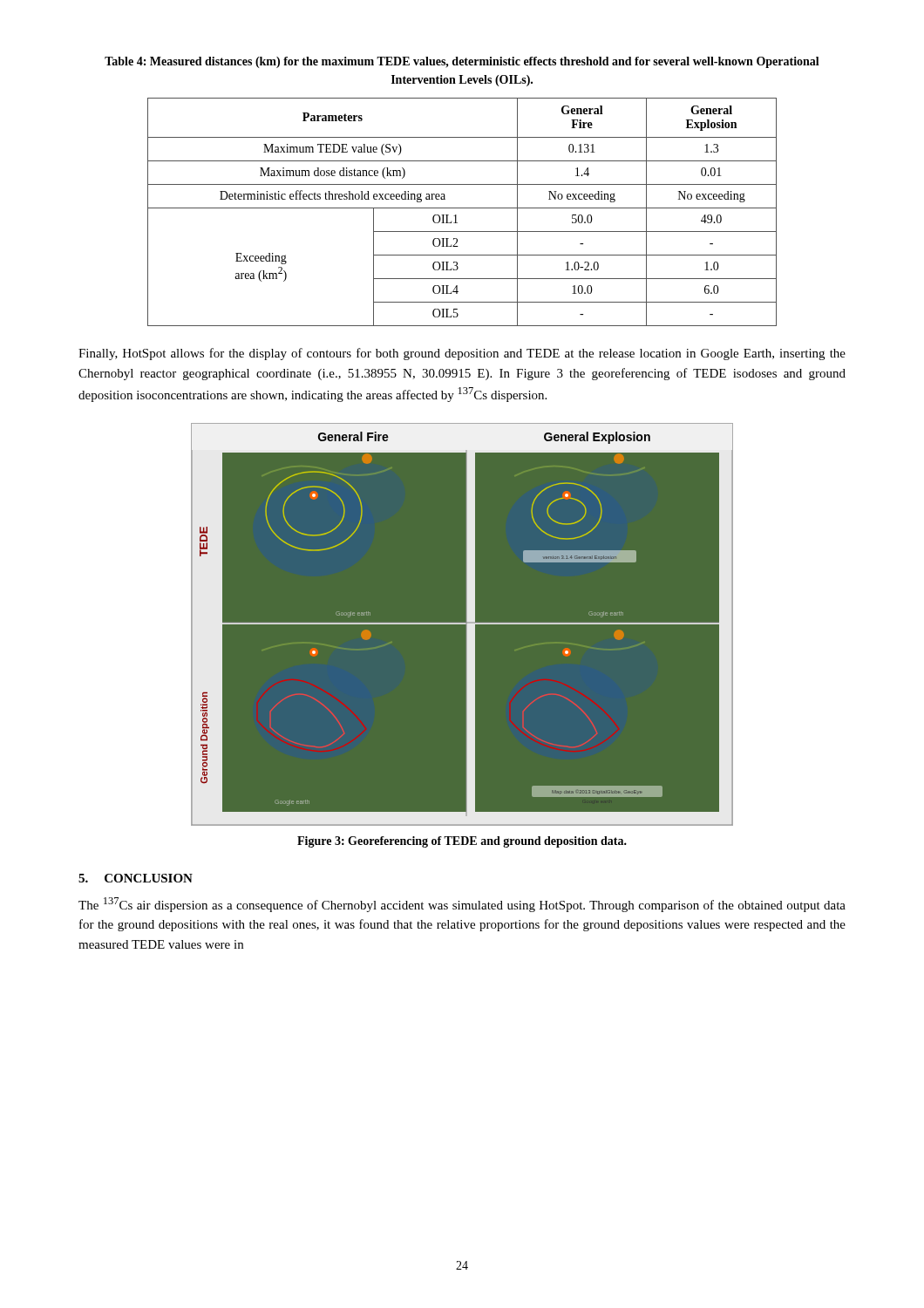The width and height of the screenshot is (924, 1308).
Task: Select the block starting "Table 4: Measured distances (km)"
Action: 462,71
